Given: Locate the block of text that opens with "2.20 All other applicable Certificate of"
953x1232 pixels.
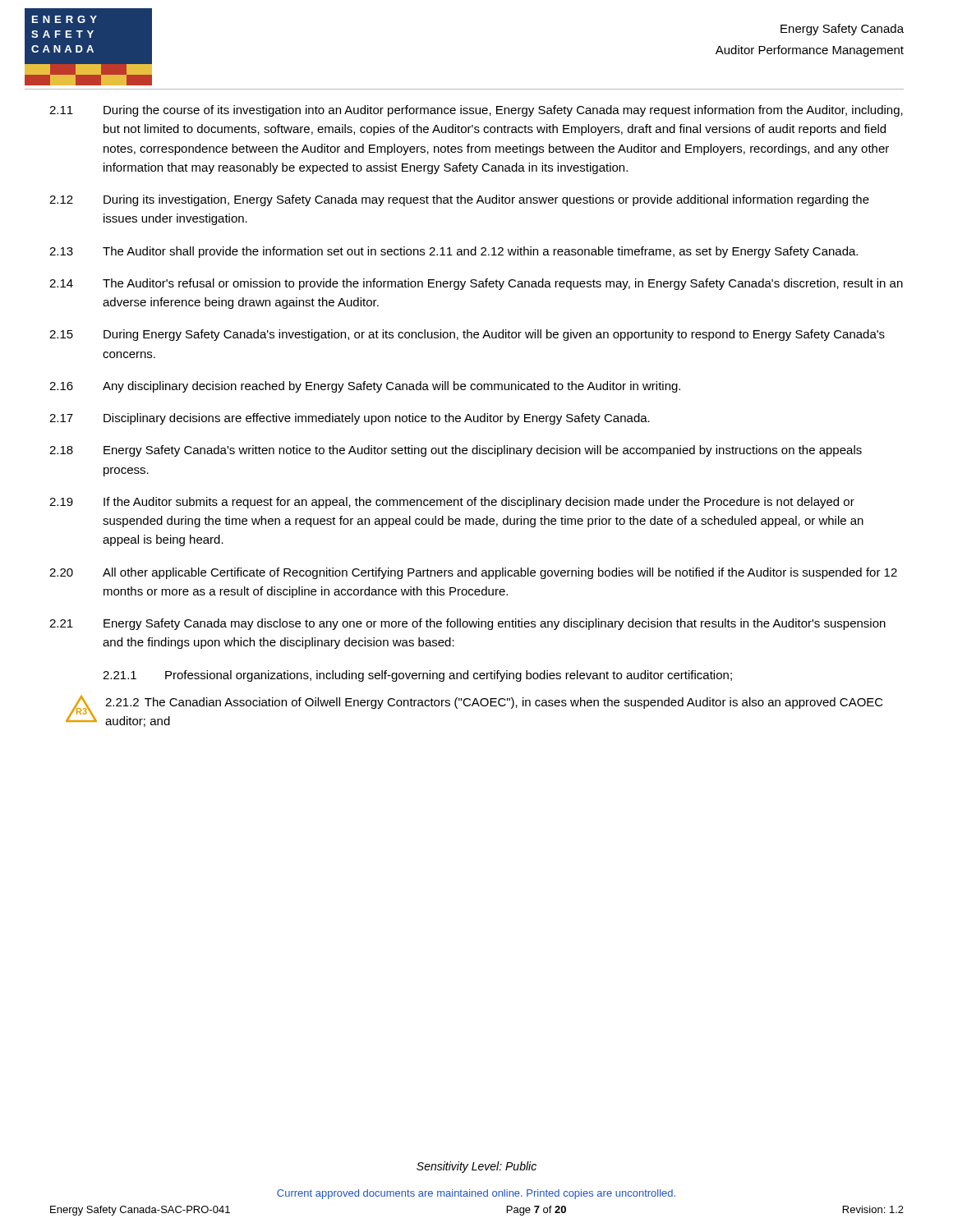Looking at the screenshot, I should click(476, 581).
